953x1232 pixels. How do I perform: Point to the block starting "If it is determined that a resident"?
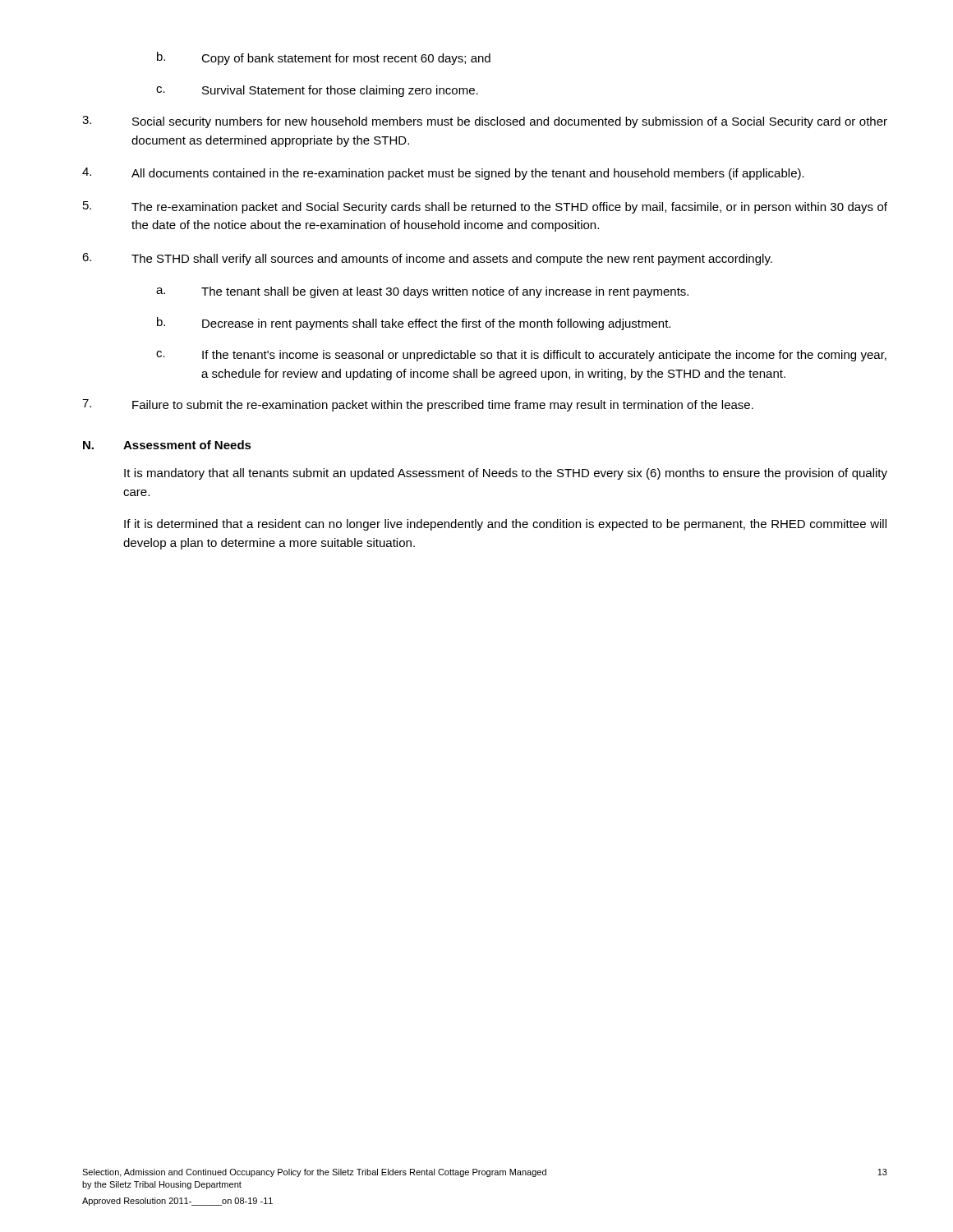click(505, 533)
